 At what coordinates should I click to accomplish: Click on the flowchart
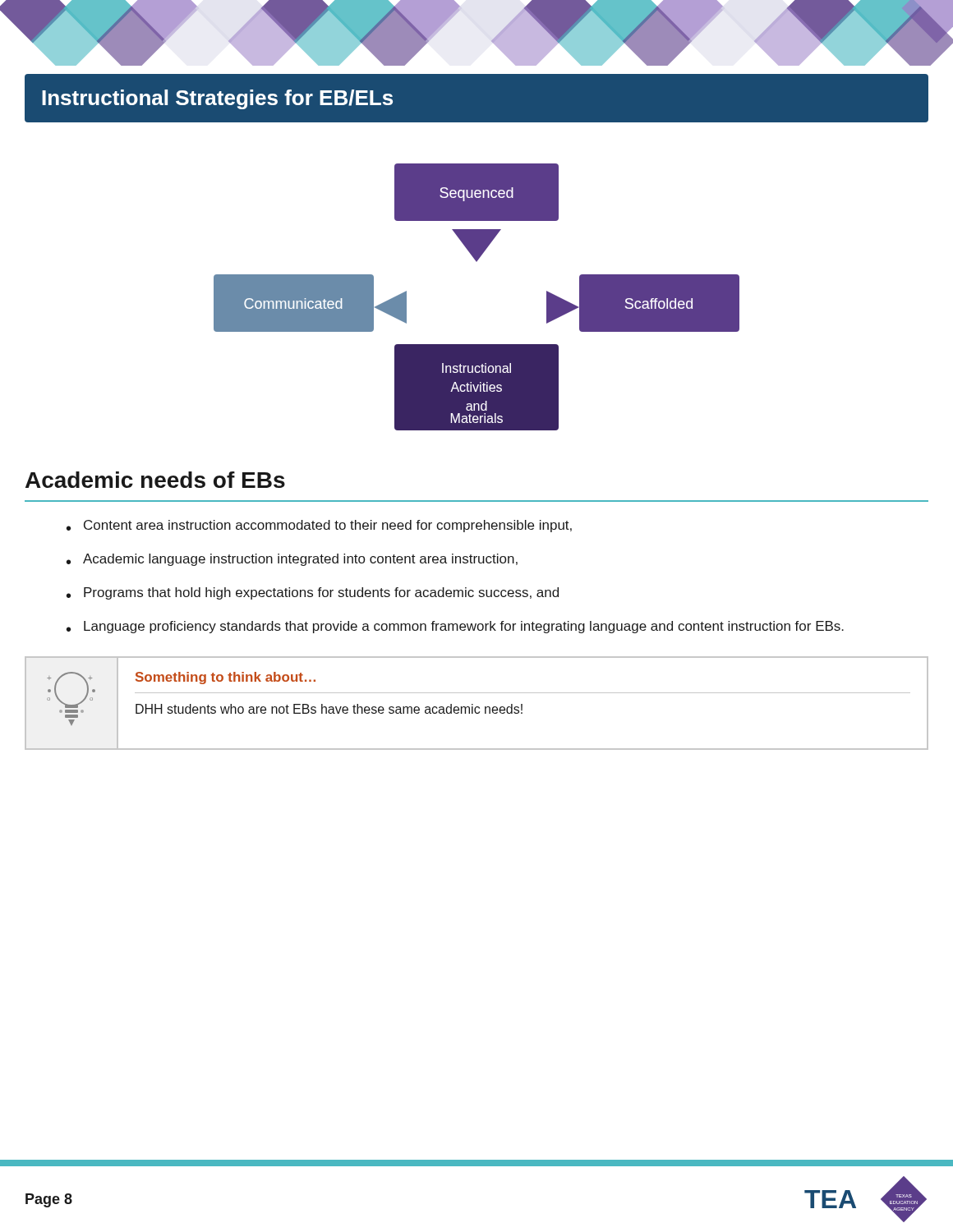coord(476,295)
